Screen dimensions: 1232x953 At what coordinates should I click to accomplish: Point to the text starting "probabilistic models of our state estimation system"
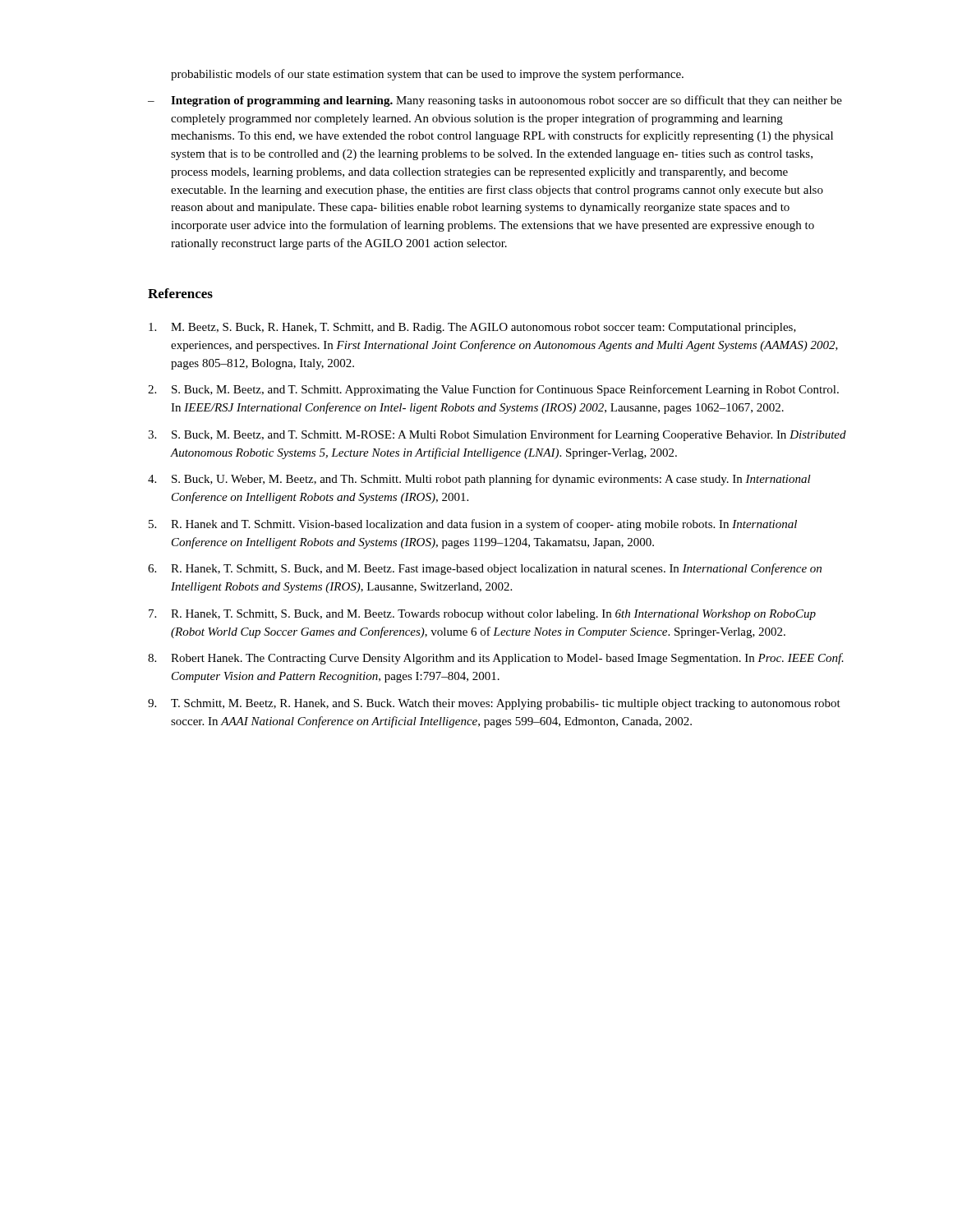tap(428, 74)
